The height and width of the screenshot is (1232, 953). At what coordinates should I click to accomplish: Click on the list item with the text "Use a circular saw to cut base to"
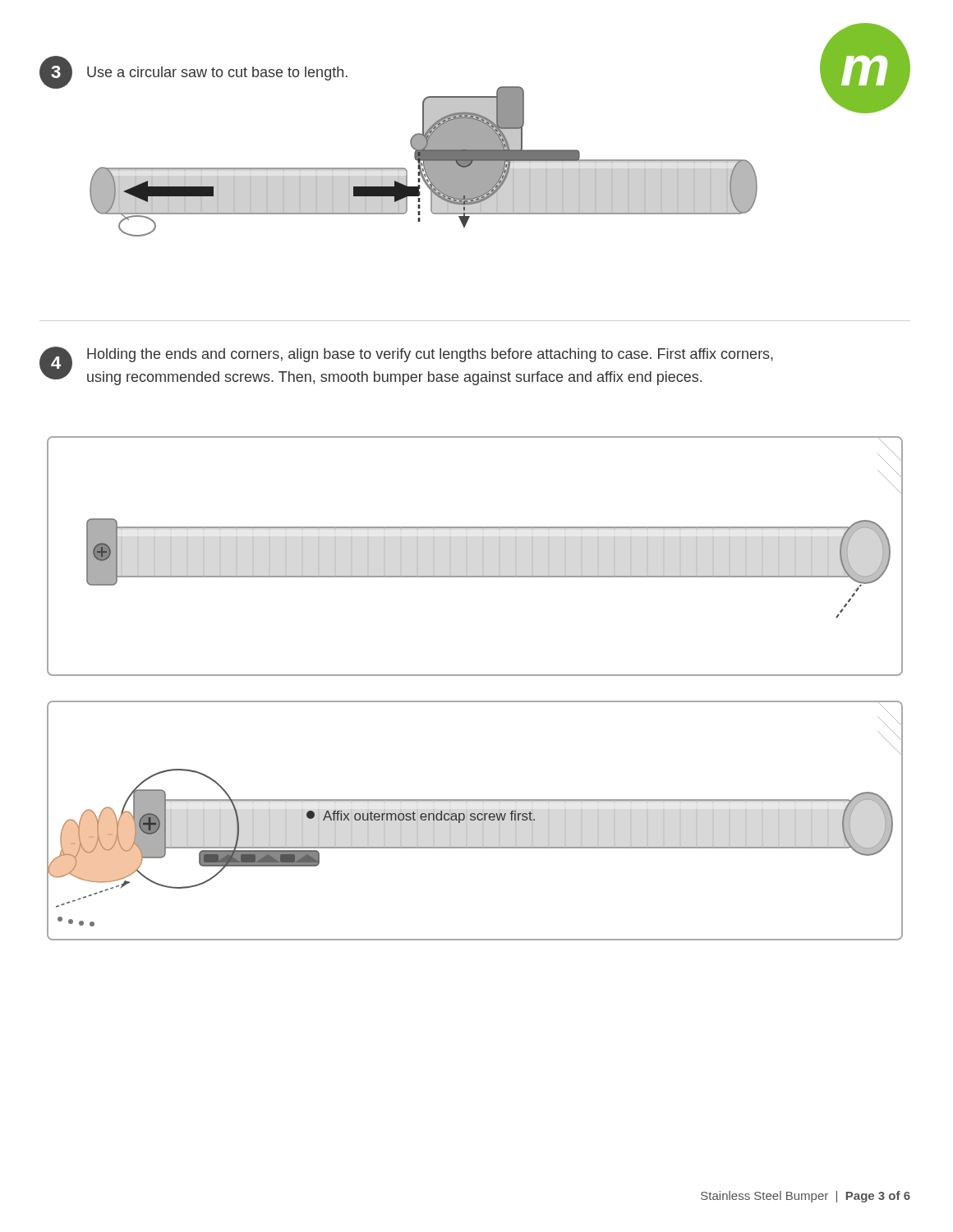click(217, 72)
